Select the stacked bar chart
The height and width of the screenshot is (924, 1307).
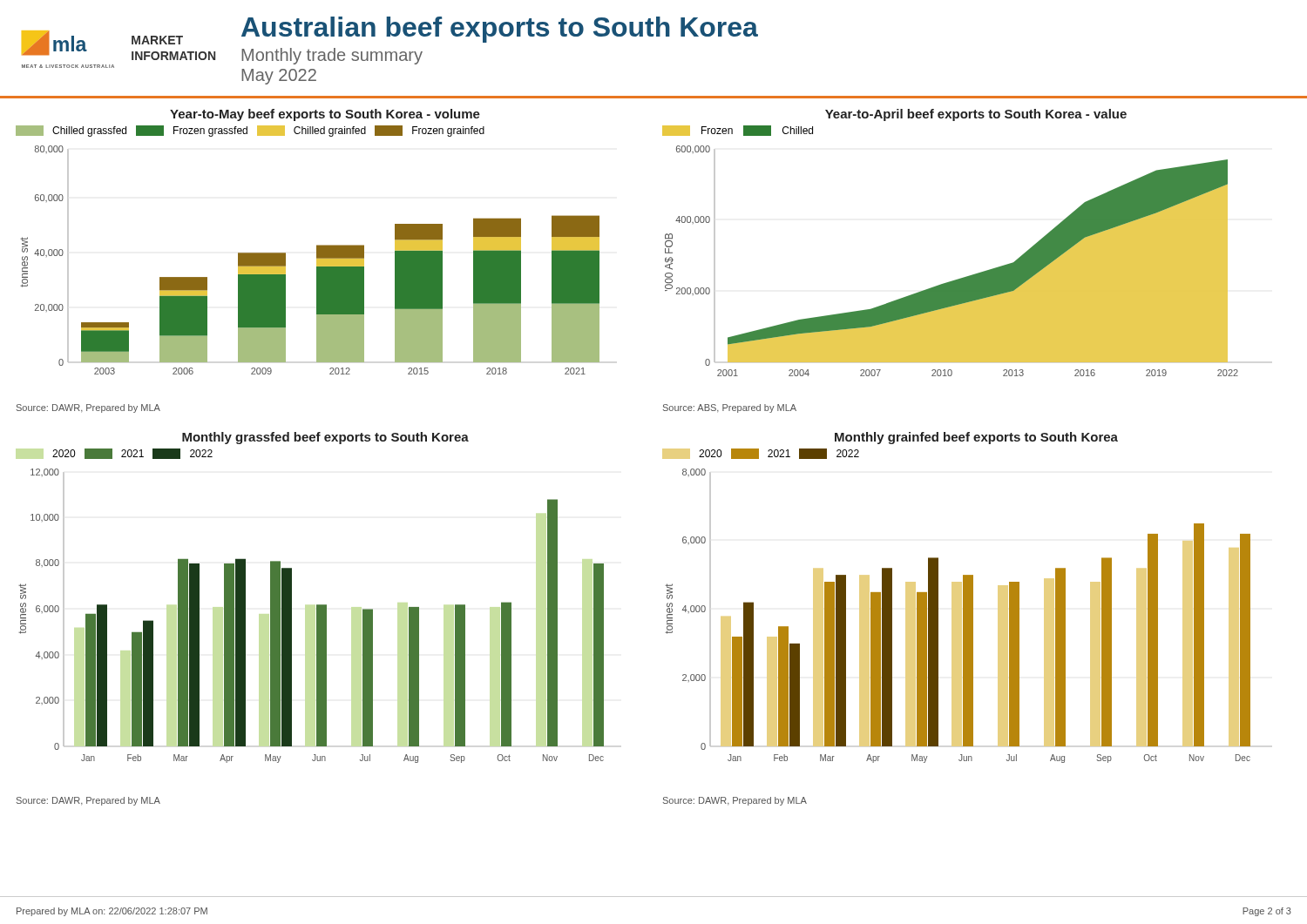click(x=325, y=261)
